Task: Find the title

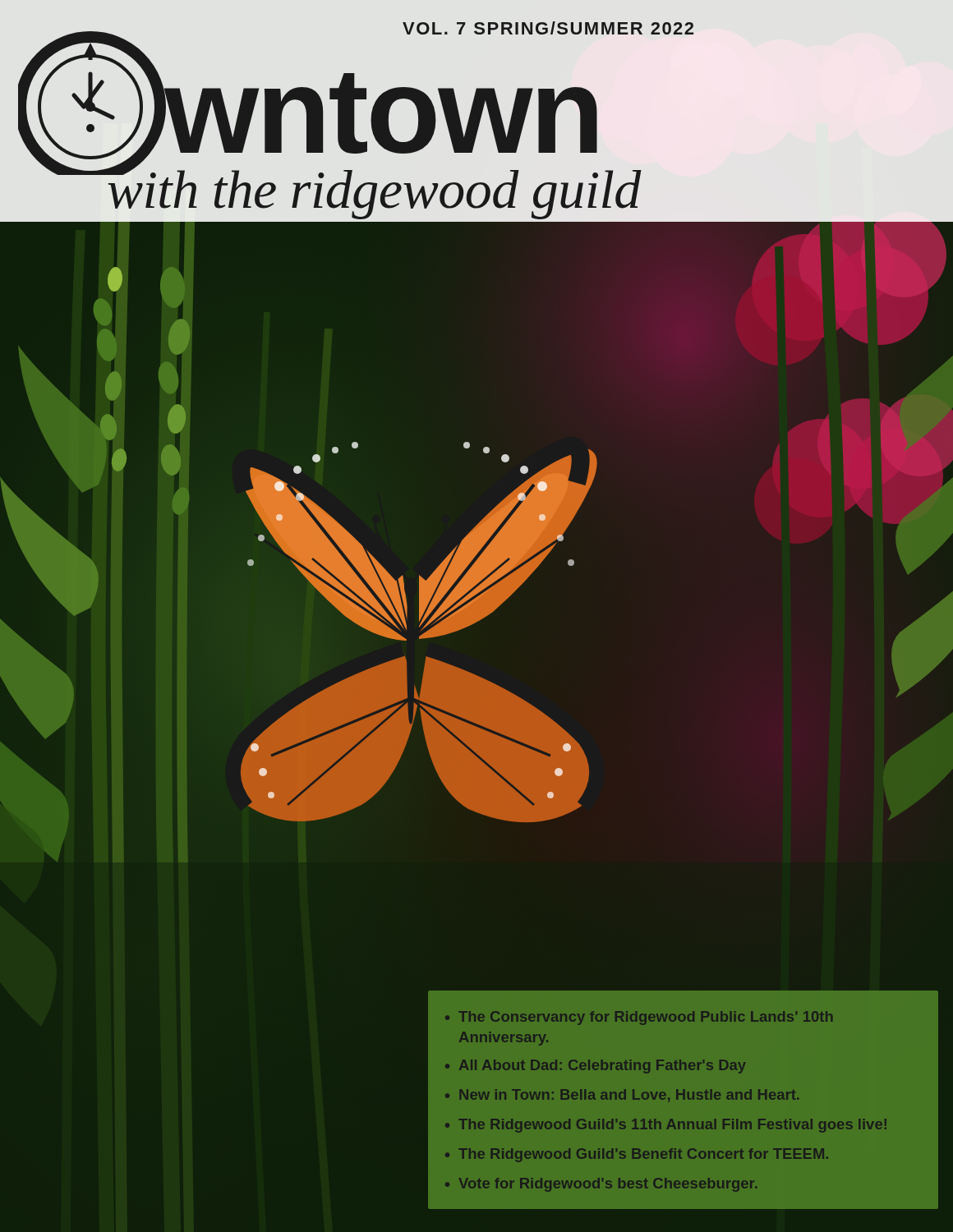Action: pos(478,105)
